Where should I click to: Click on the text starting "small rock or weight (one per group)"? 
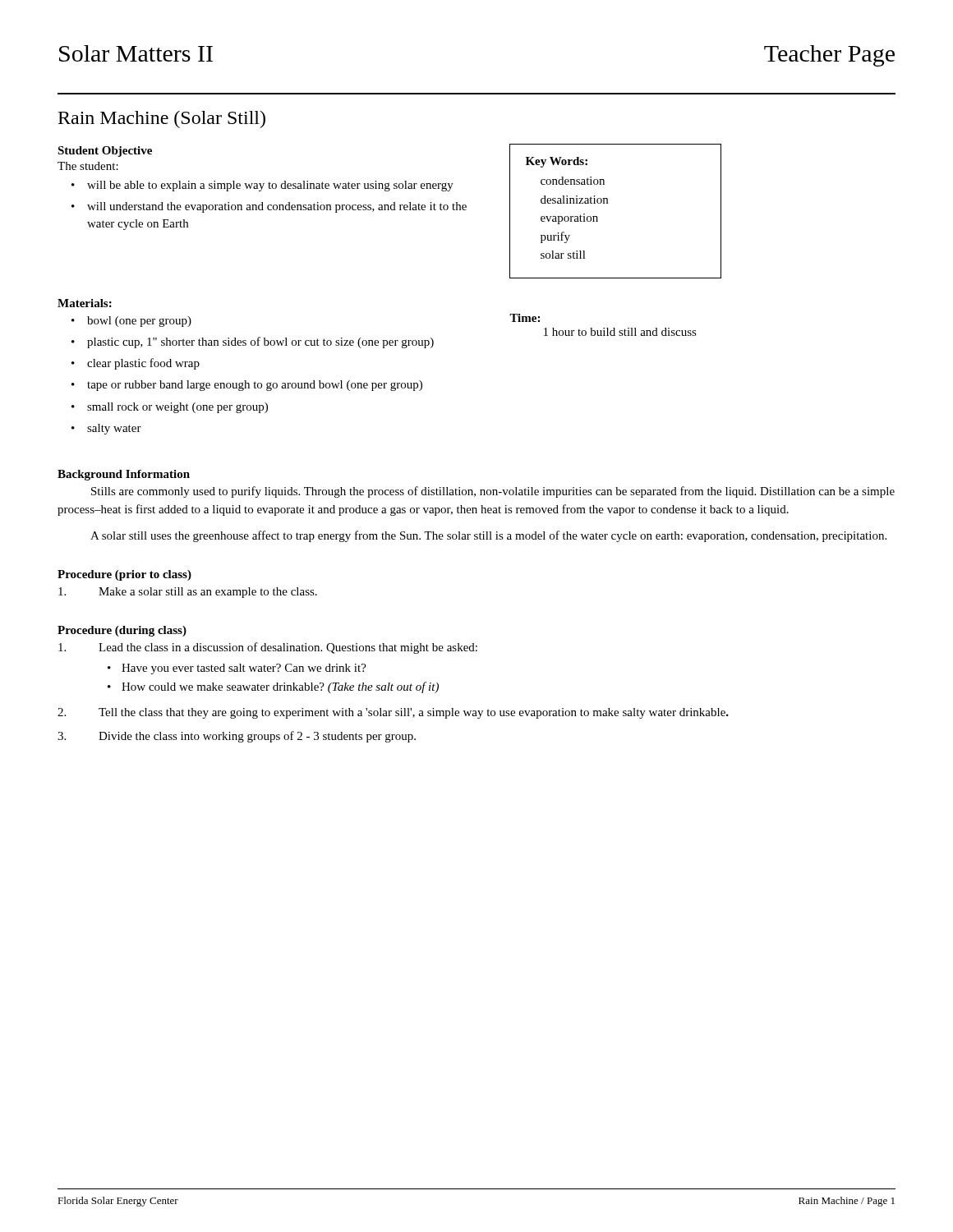[178, 406]
